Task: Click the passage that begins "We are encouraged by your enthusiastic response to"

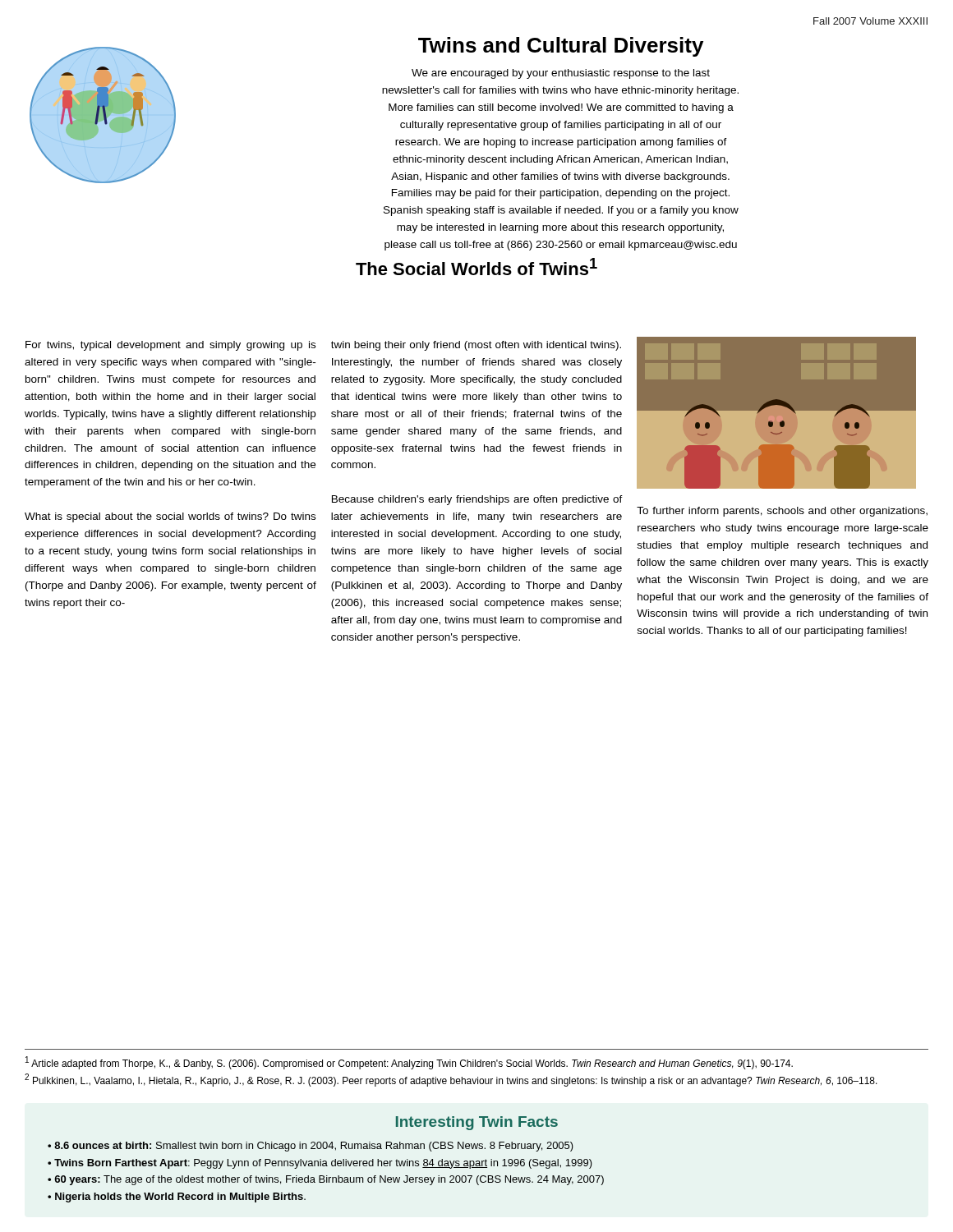Action: [x=561, y=159]
